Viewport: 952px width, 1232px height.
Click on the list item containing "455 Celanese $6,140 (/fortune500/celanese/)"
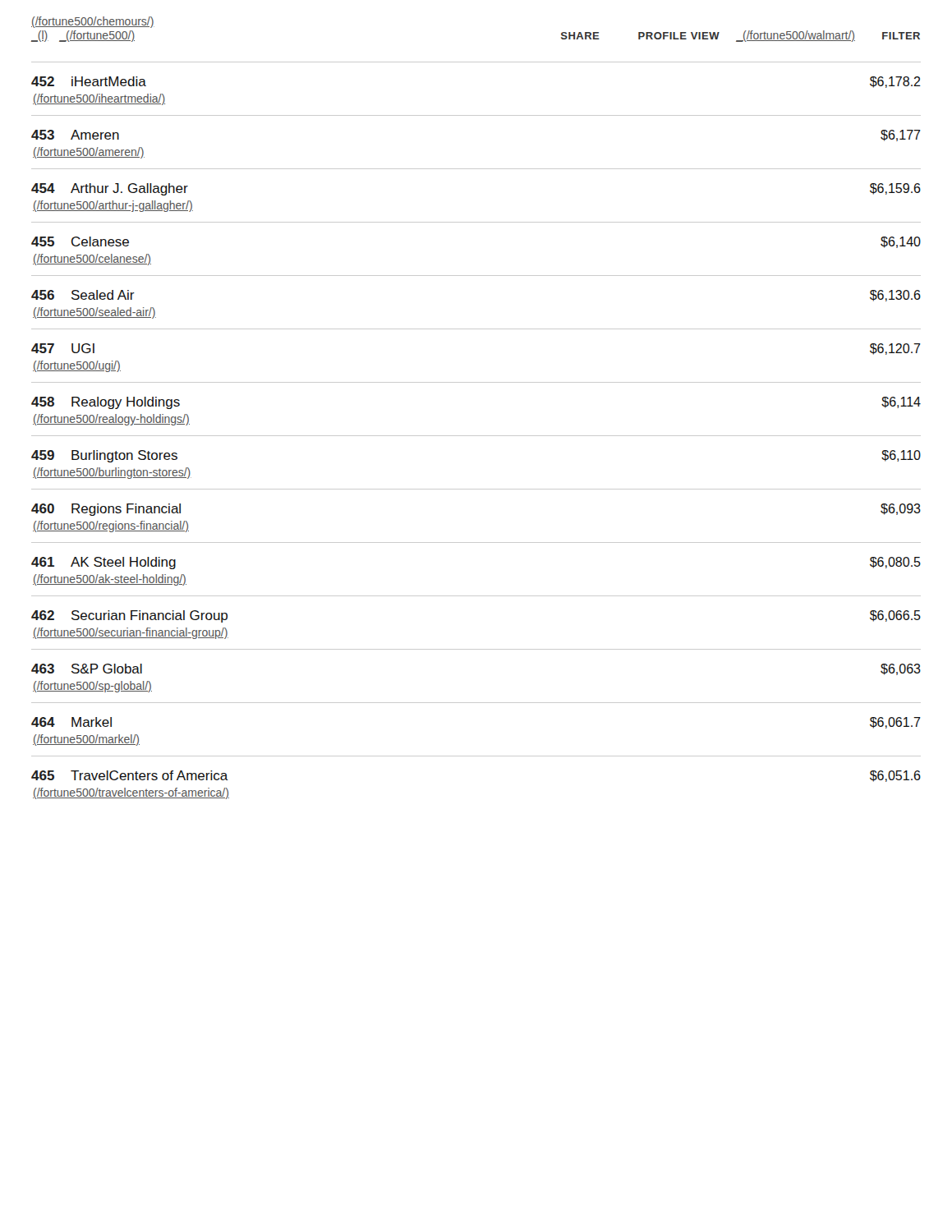(x=42, y=242)
